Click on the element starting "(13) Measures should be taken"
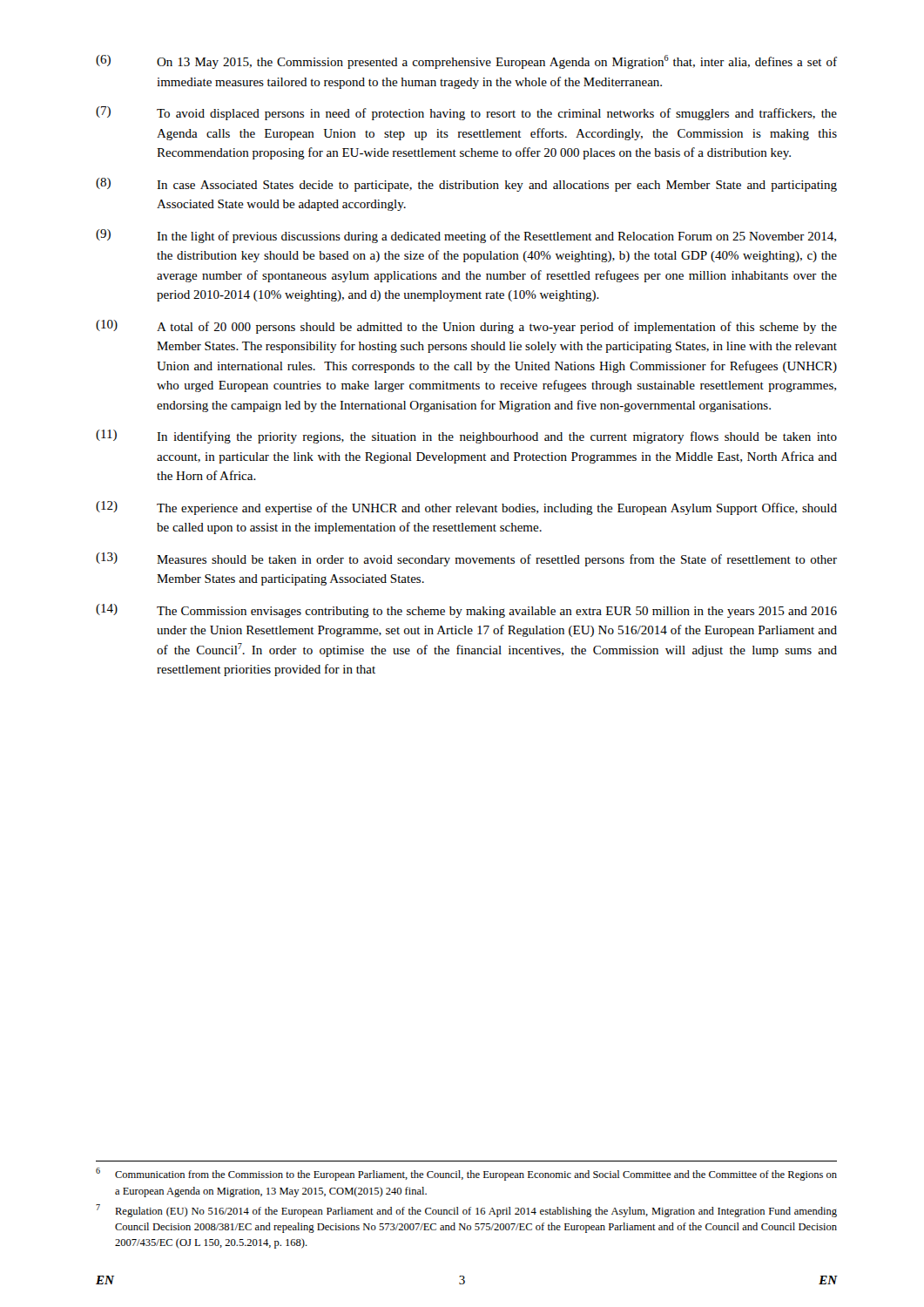This screenshot has width=924, height=1307. [466, 569]
